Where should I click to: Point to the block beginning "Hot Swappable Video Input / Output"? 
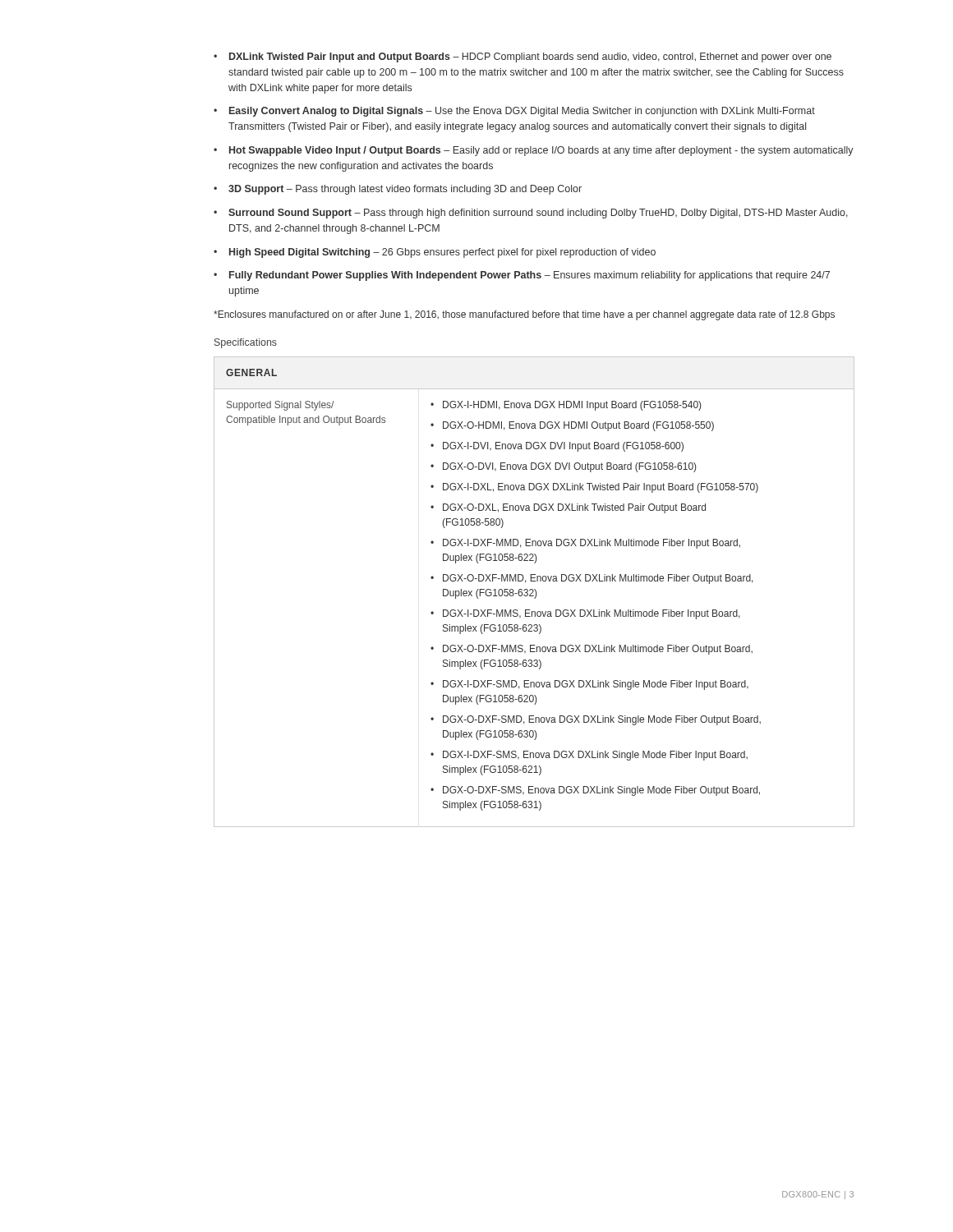pyautogui.click(x=541, y=158)
